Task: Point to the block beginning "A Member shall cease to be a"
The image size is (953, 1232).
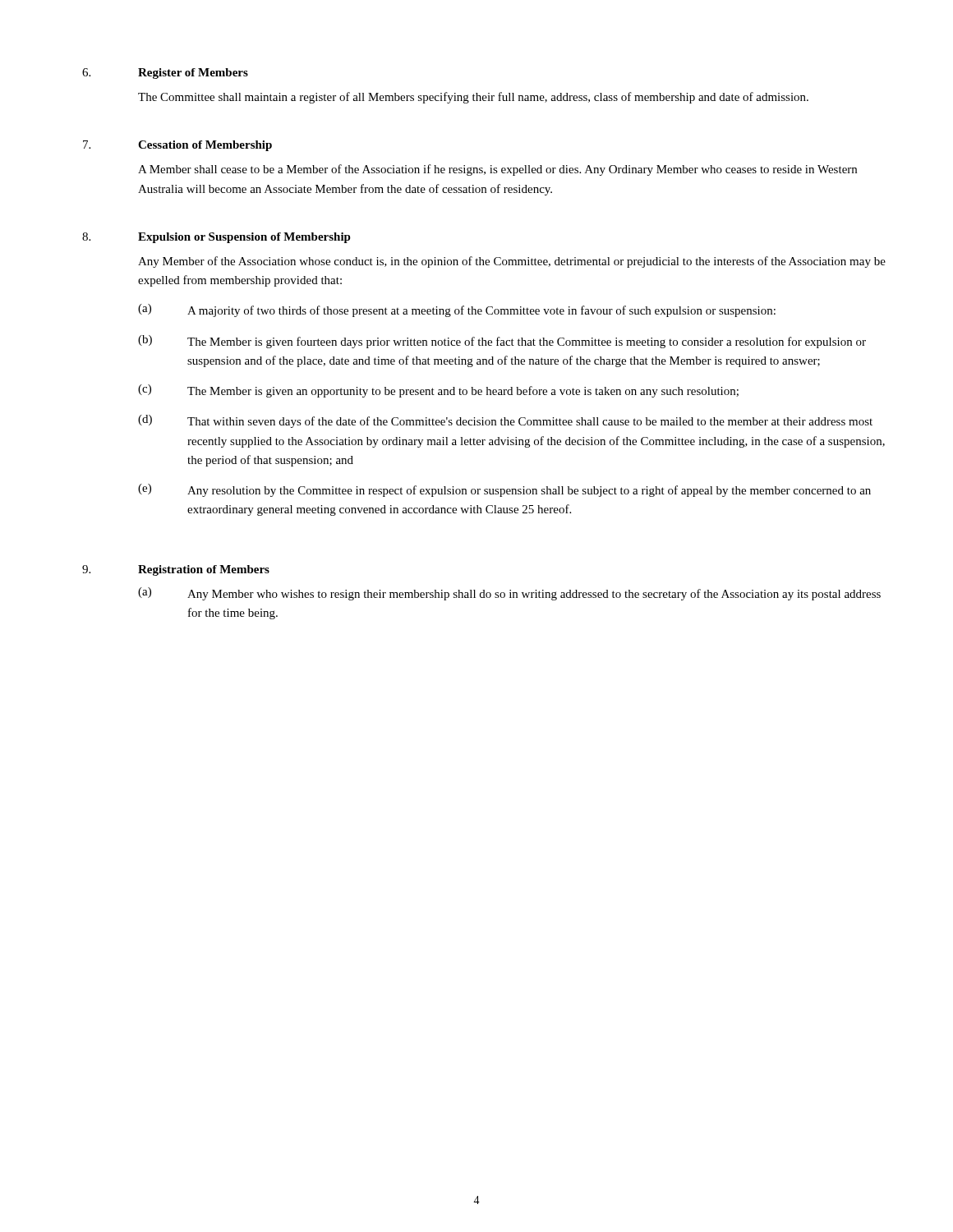Action: 498,179
